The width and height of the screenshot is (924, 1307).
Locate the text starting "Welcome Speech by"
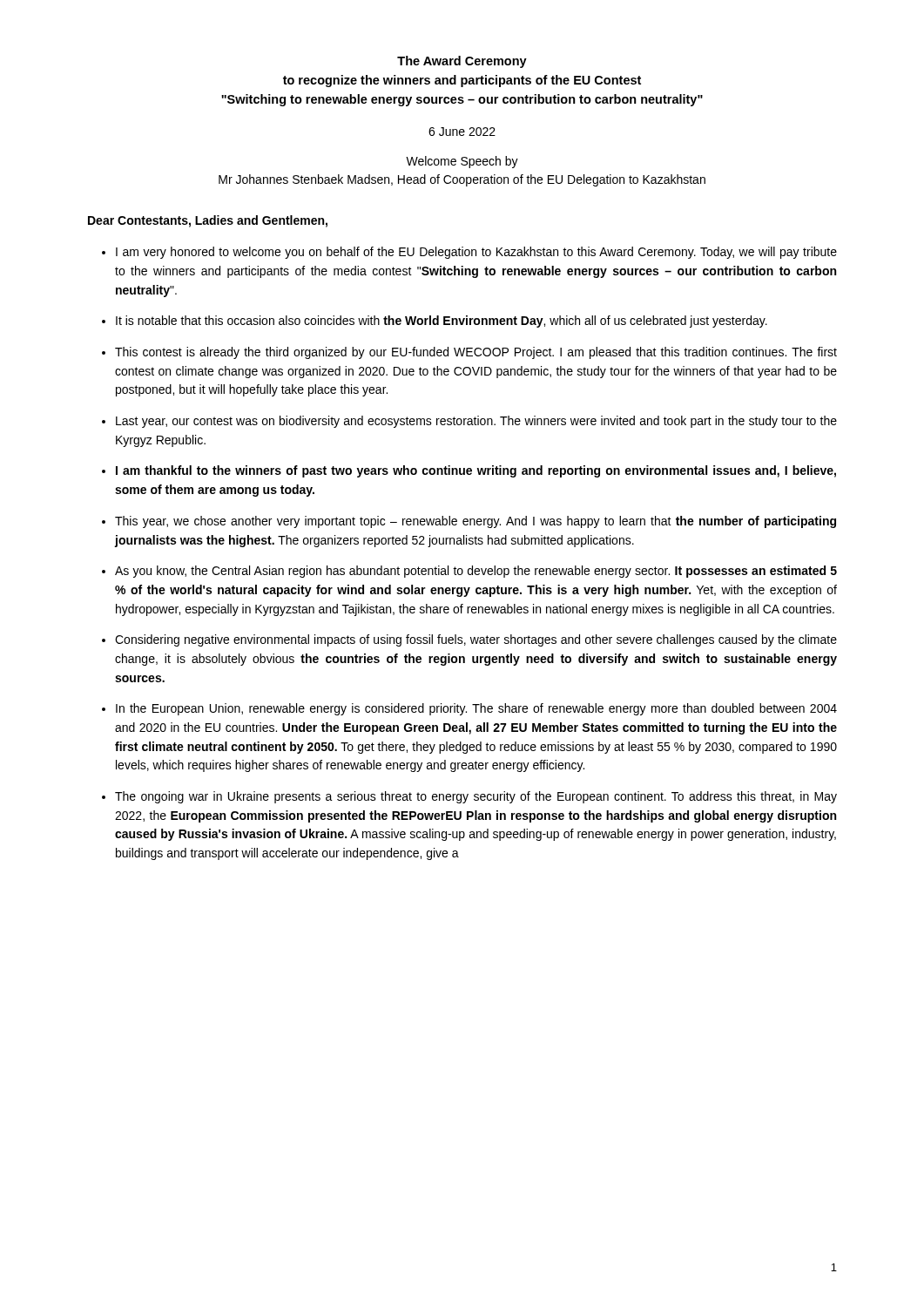pos(462,171)
